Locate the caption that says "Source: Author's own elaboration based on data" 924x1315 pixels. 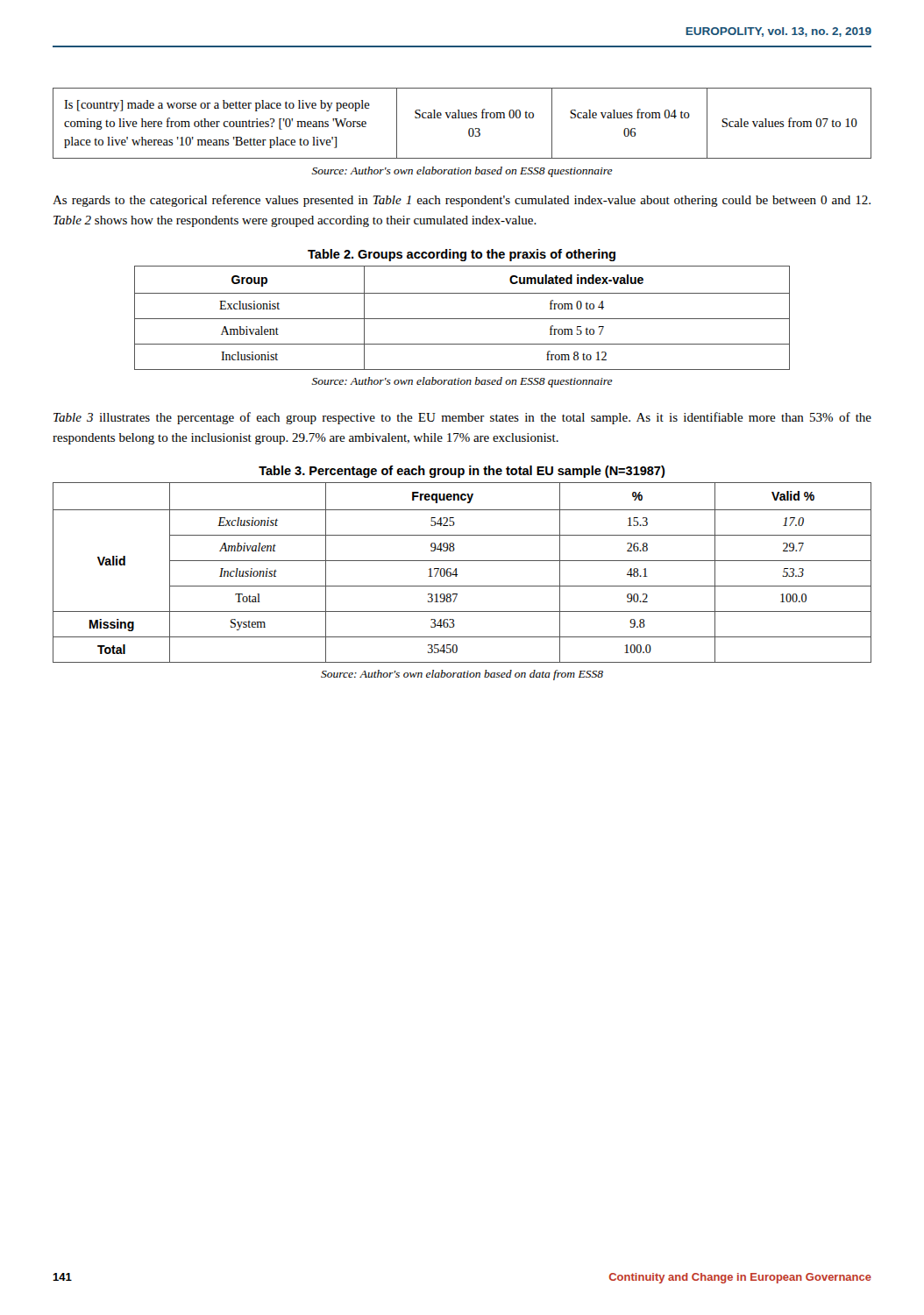462,674
